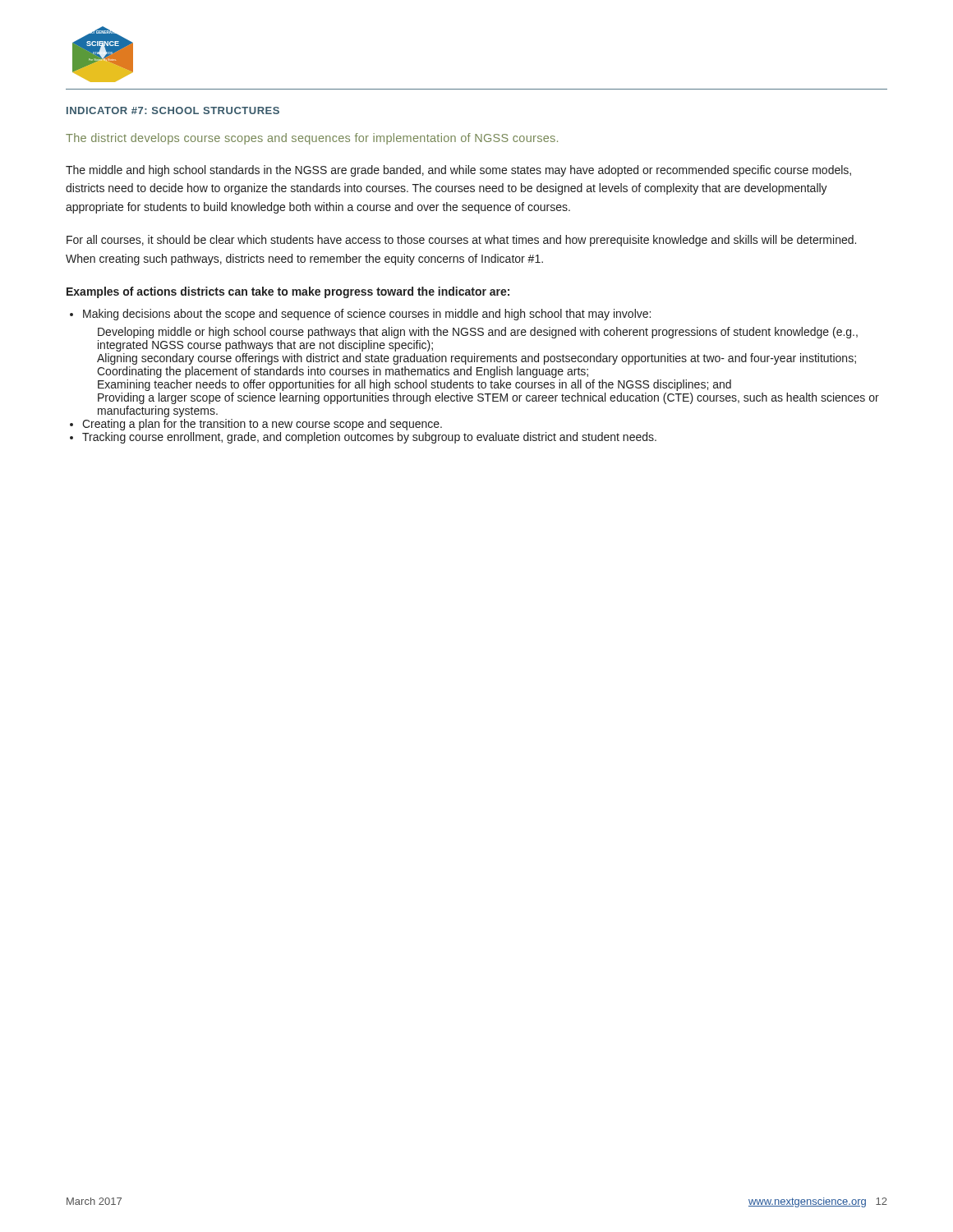Image resolution: width=953 pixels, height=1232 pixels.
Task: Navigate to the block starting "Examples of actions districts can take to"
Action: 476,292
